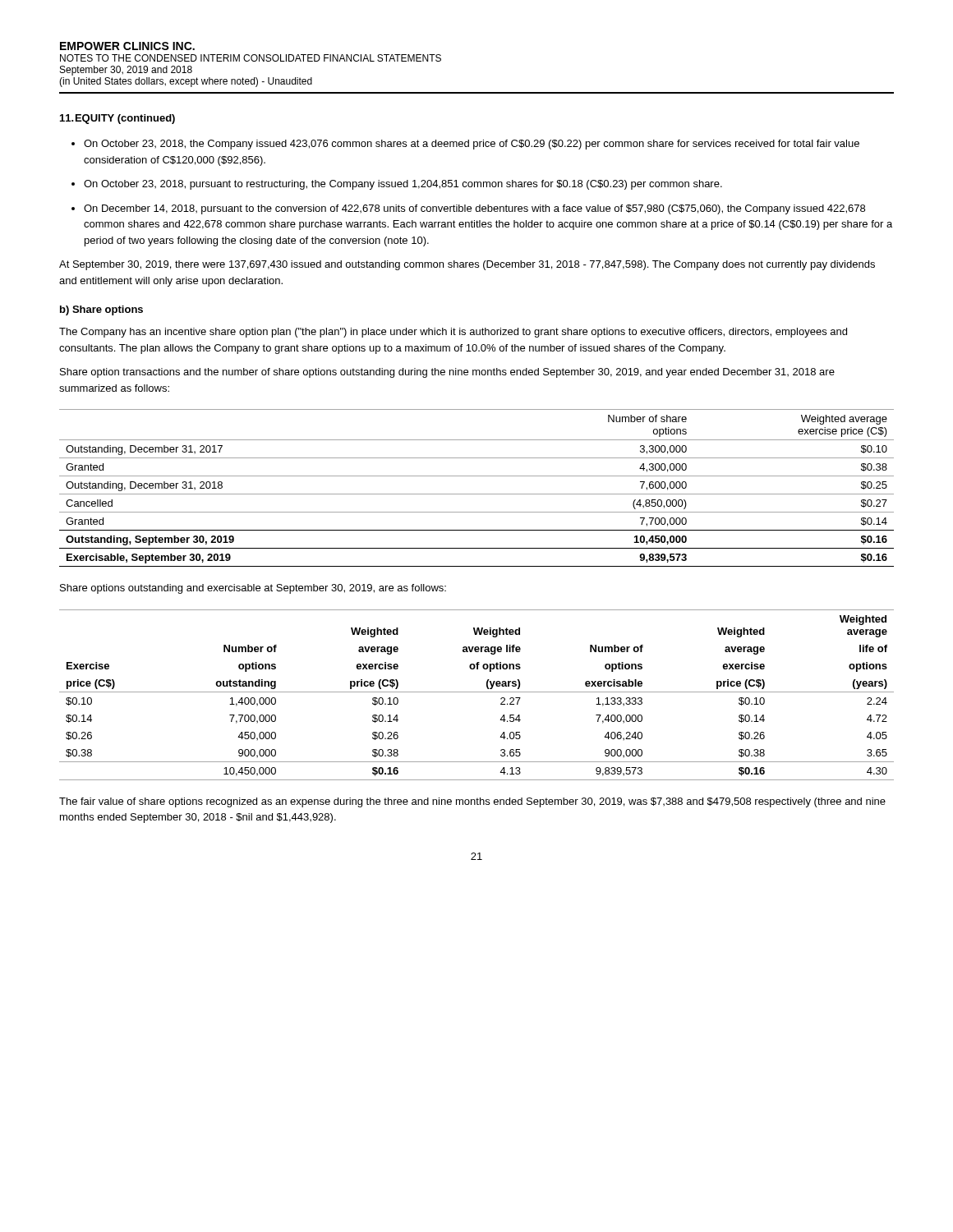Locate the table with the text "Weighted average exercise price (C$)"
This screenshot has height=1232, width=953.
(x=476, y=488)
